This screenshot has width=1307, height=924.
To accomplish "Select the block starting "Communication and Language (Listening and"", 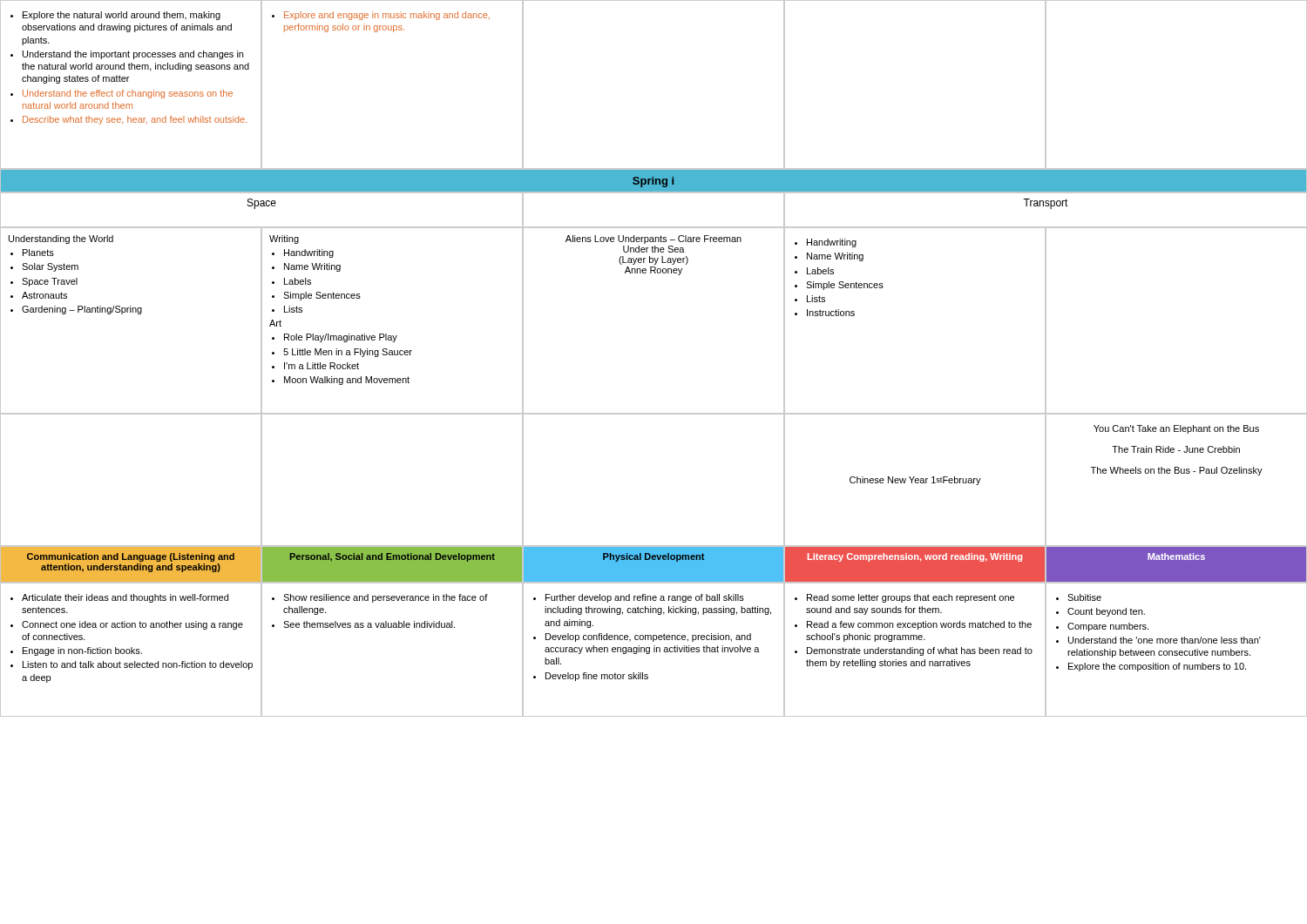I will 131,562.
